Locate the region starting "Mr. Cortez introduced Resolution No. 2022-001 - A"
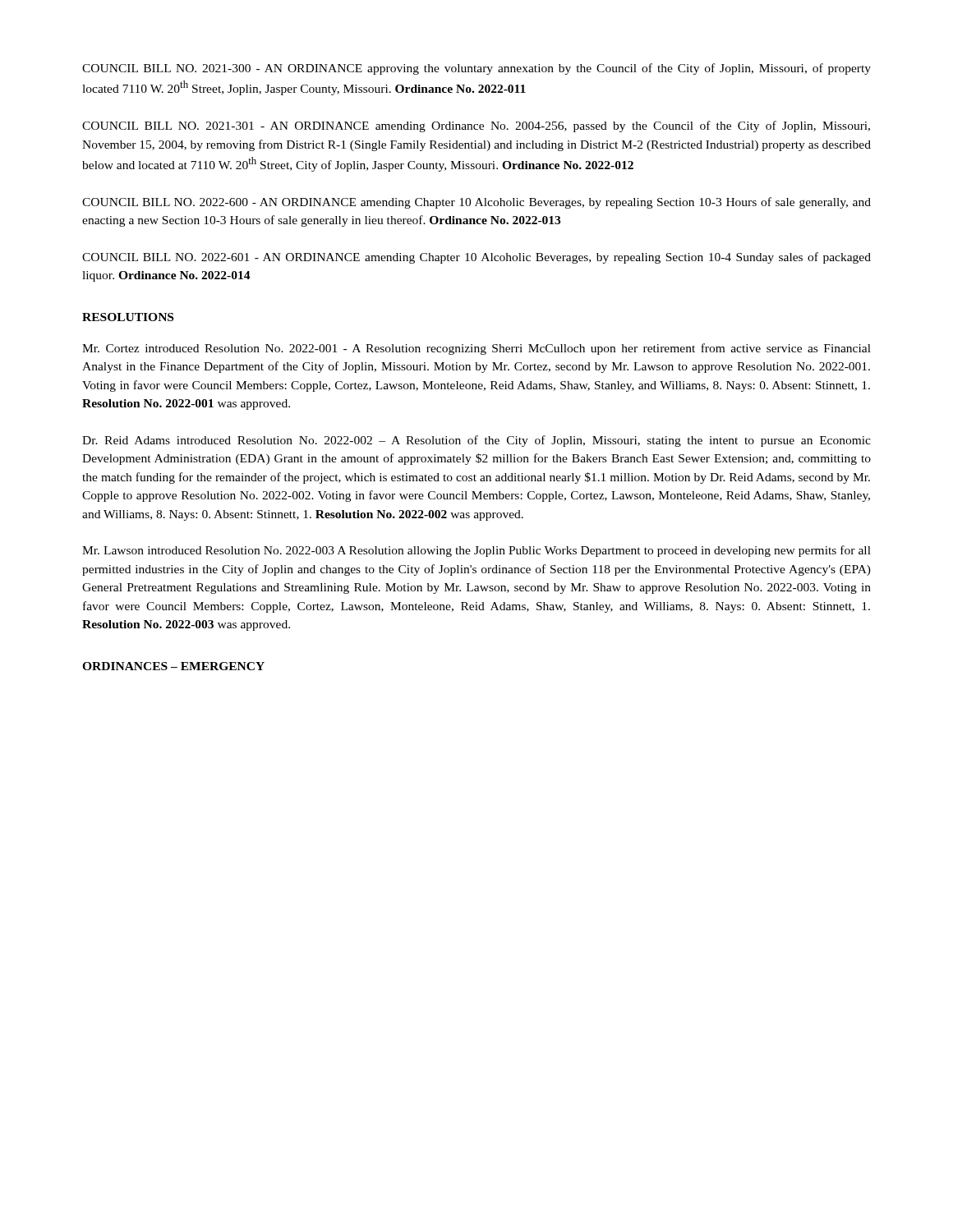 click(476, 376)
